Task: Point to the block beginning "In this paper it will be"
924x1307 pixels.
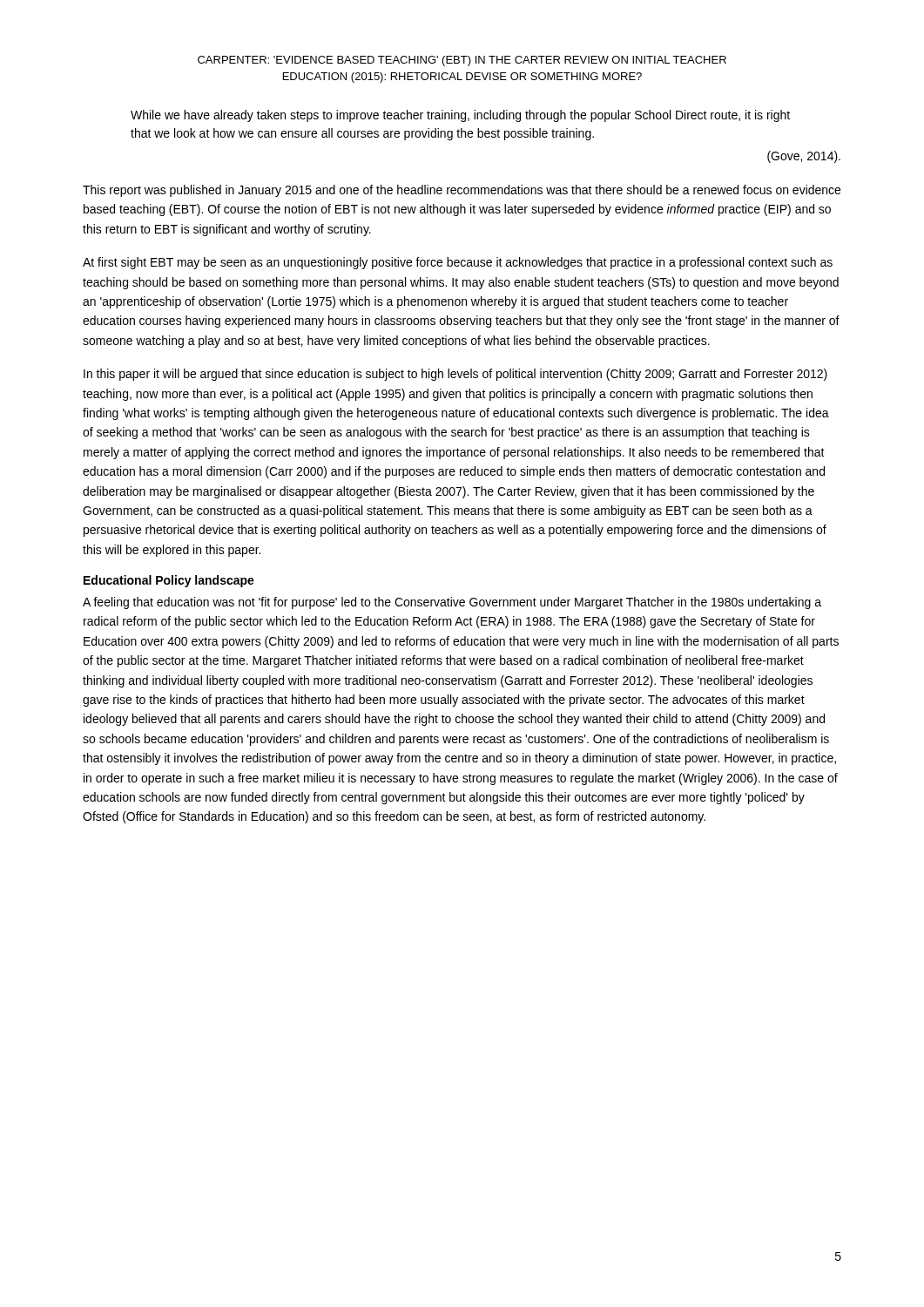Action: coord(456,462)
